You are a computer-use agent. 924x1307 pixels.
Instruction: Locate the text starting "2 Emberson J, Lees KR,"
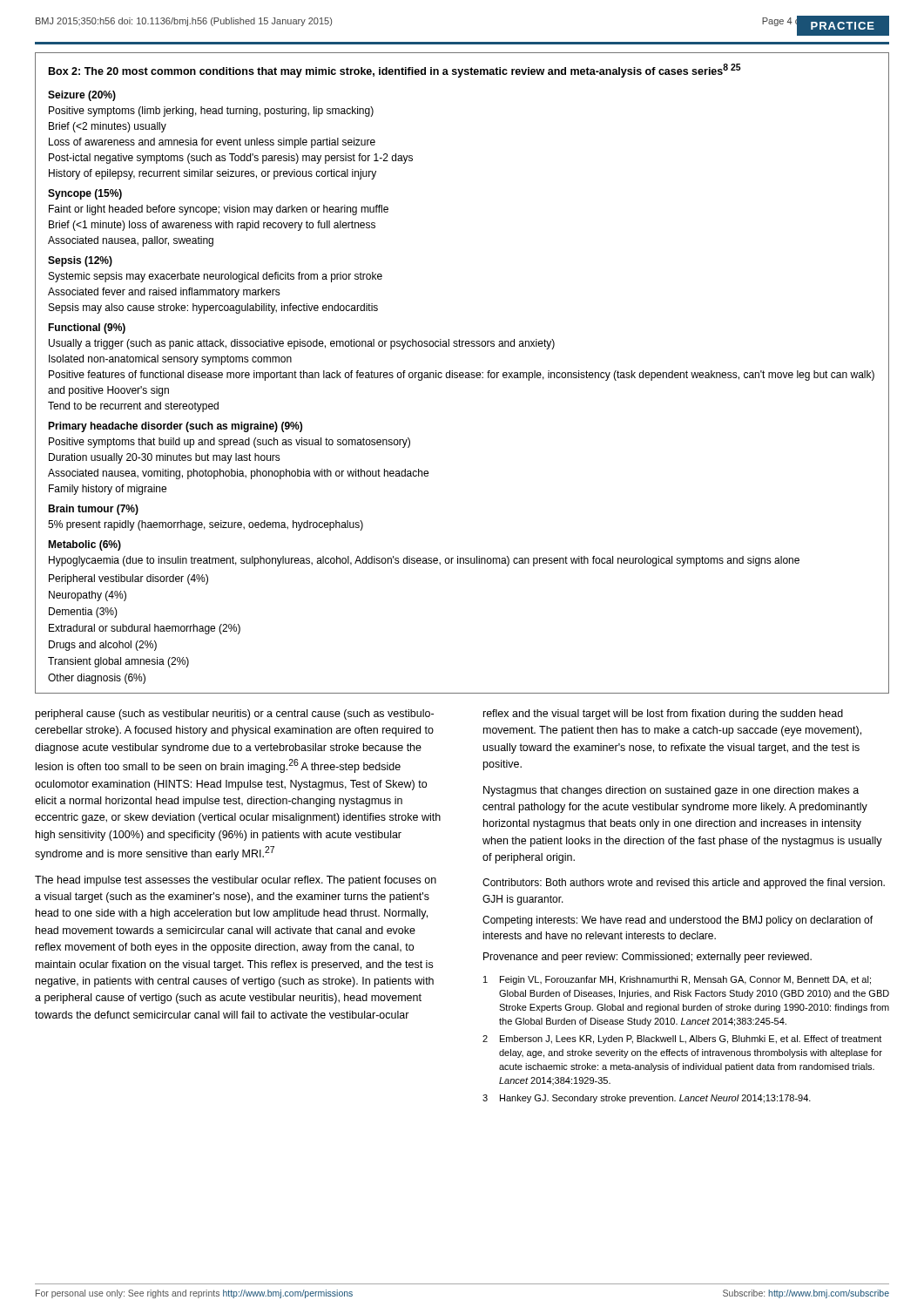[x=686, y=1060]
